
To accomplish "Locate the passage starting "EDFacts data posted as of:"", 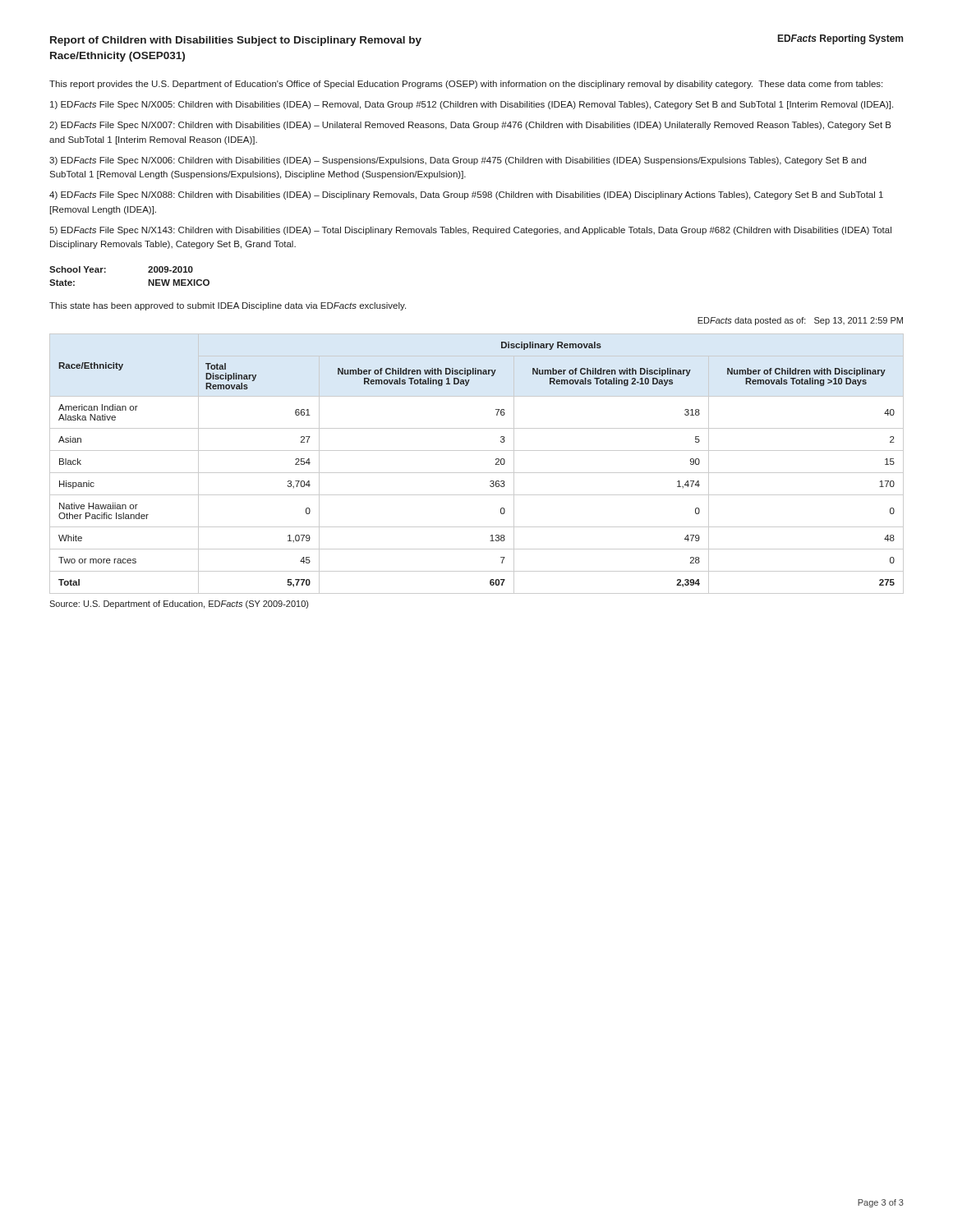I will 800,321.
